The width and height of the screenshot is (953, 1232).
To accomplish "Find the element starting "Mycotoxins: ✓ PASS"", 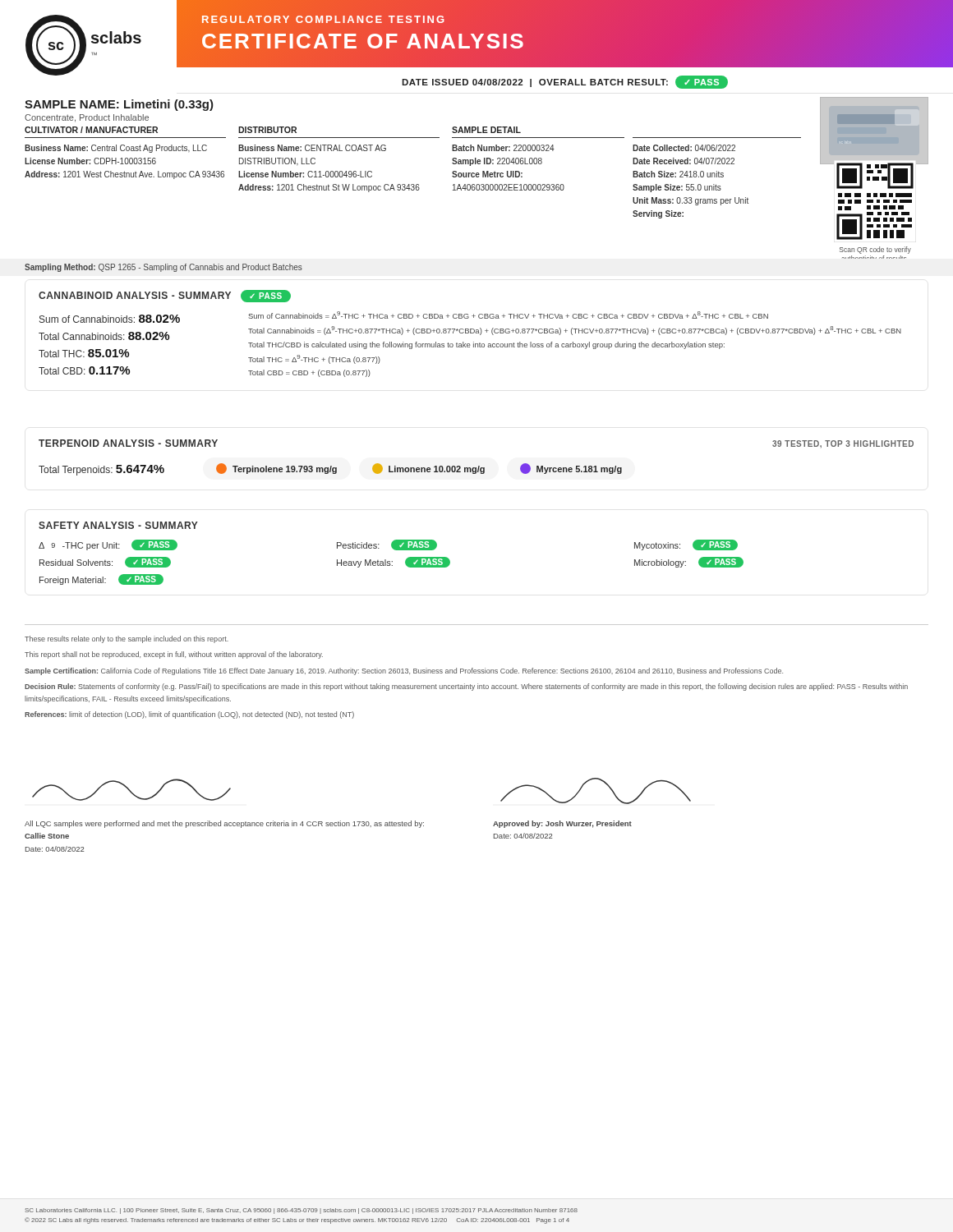I will (x=686, y=545).
